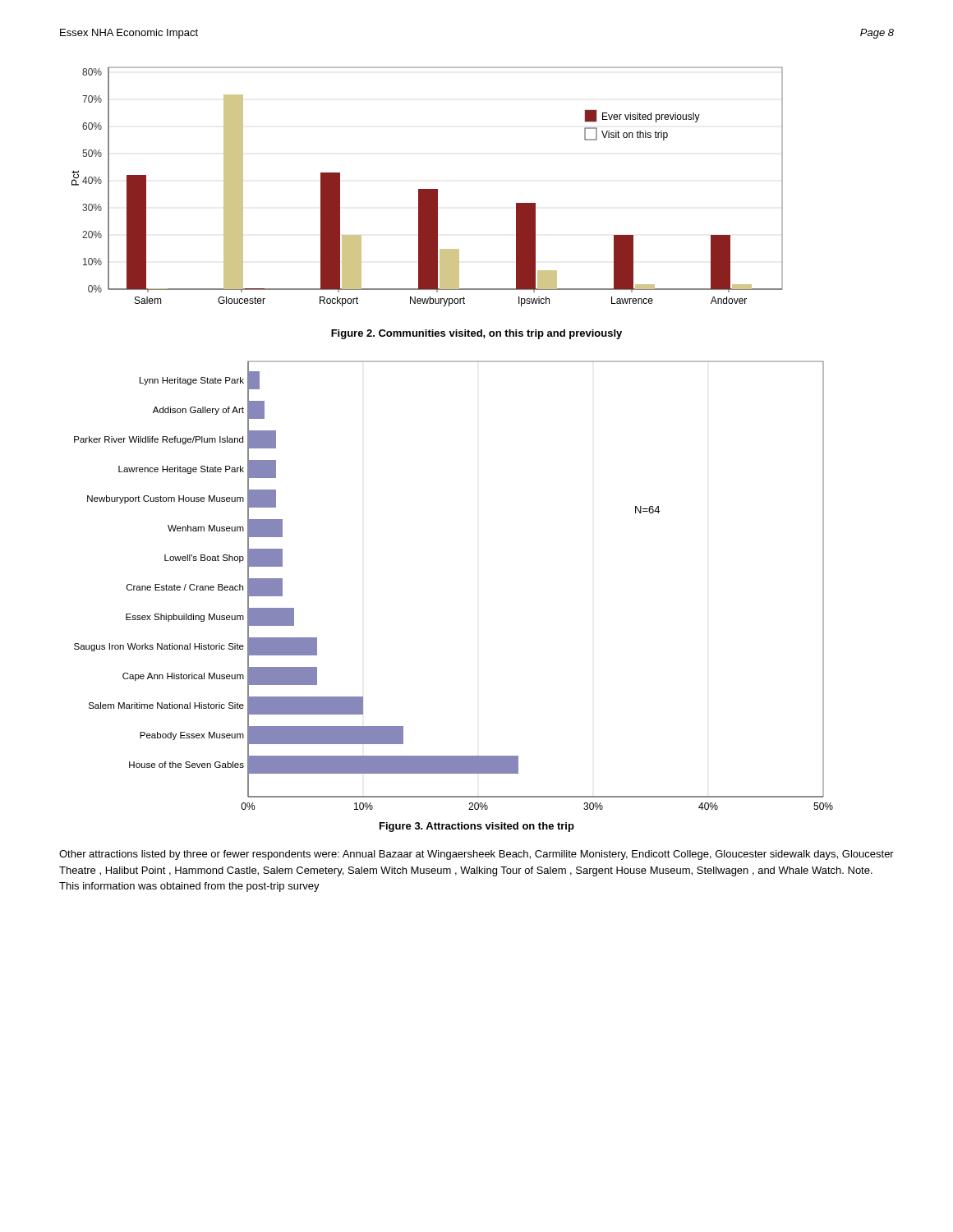Point to the block beginning "Other attractions listed by three or fewer"

[x=476, y=870]
